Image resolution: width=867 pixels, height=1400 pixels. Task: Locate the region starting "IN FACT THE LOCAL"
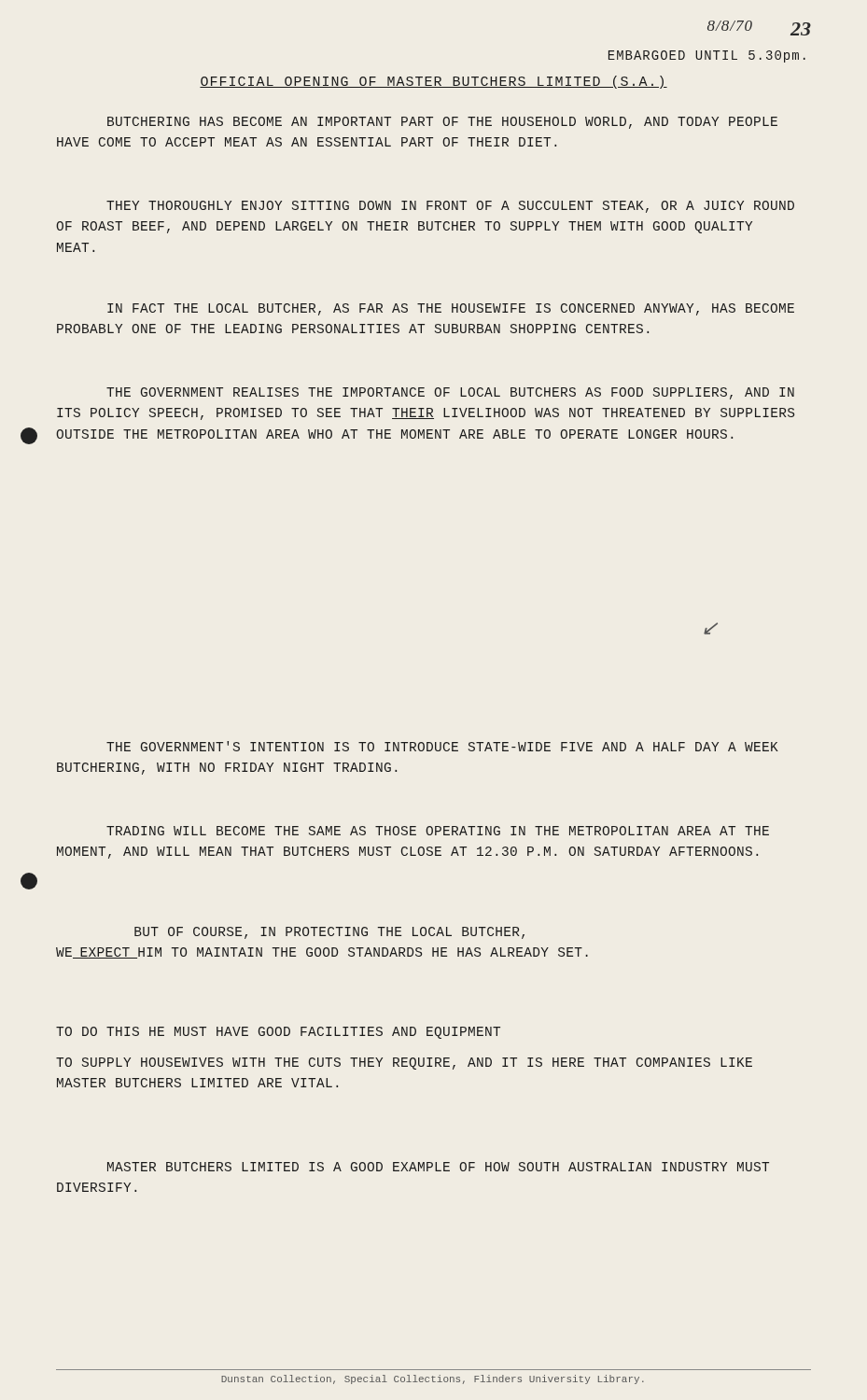(x=426, y=319)
